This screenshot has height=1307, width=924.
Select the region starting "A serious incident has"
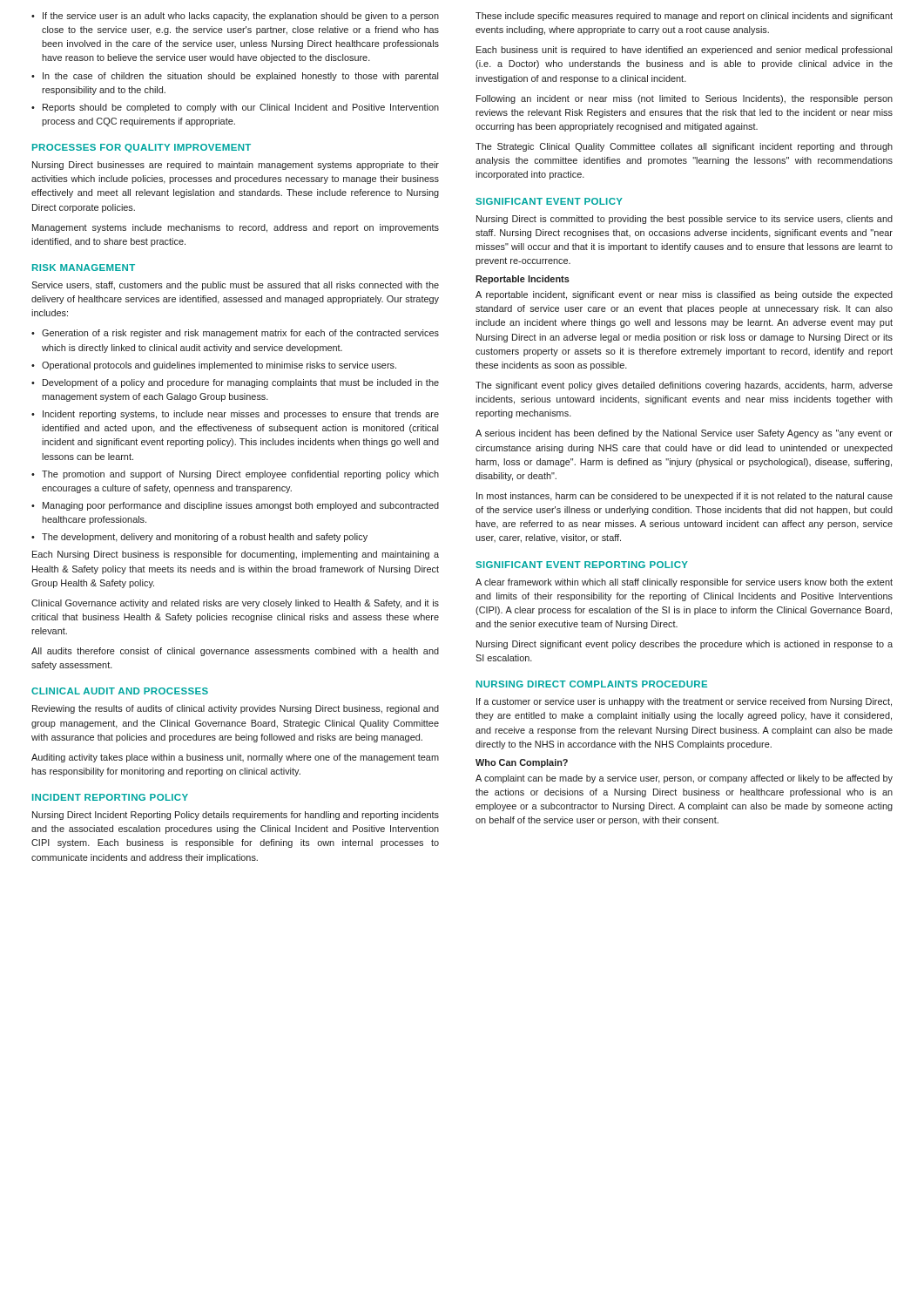[684, 455]
